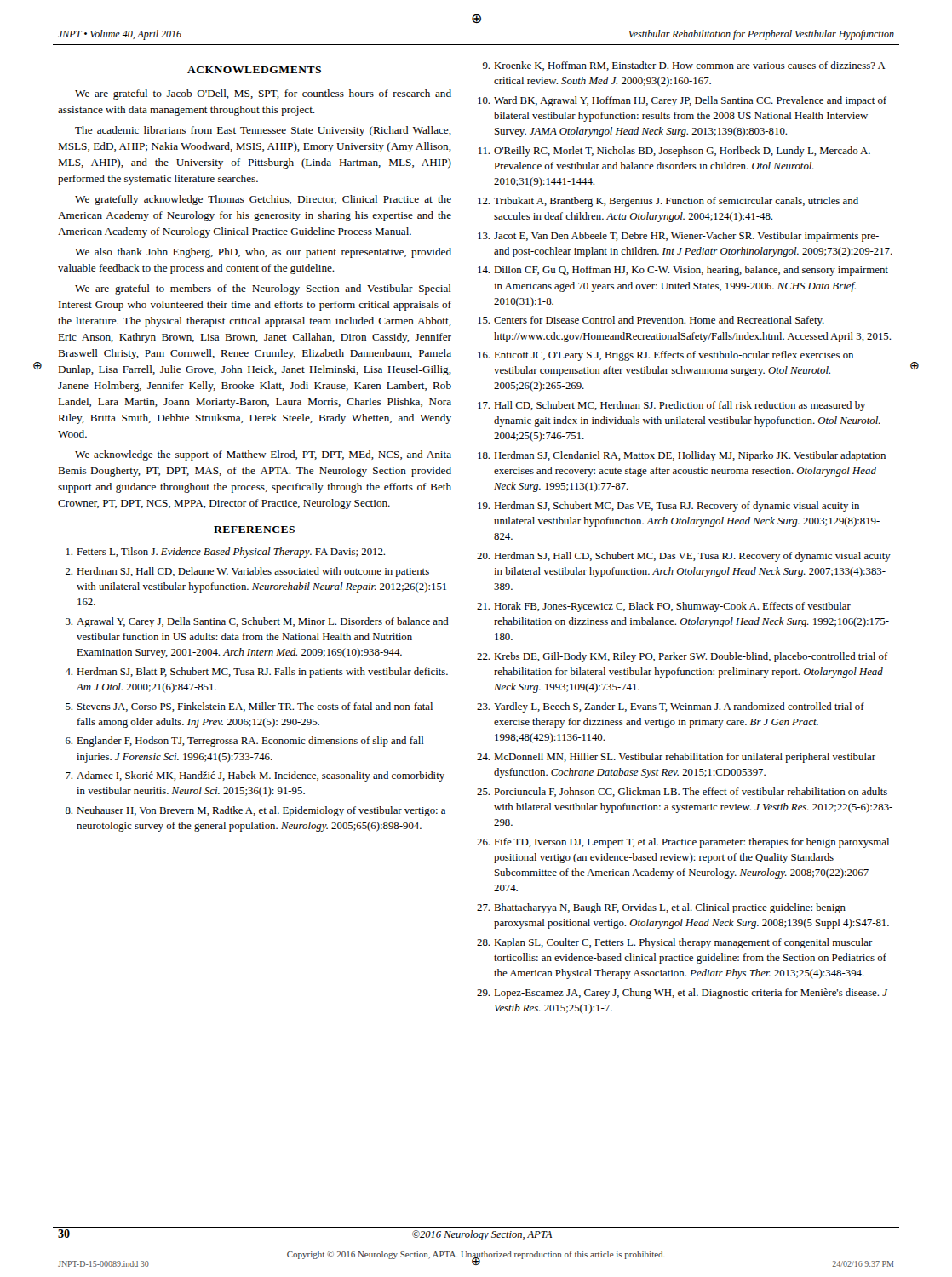
Task: Click on the list item that reads "26. Fife TD, Iverson DJ, Lempert T, et"
Action: pyautogui.click(x=685, y=865)
